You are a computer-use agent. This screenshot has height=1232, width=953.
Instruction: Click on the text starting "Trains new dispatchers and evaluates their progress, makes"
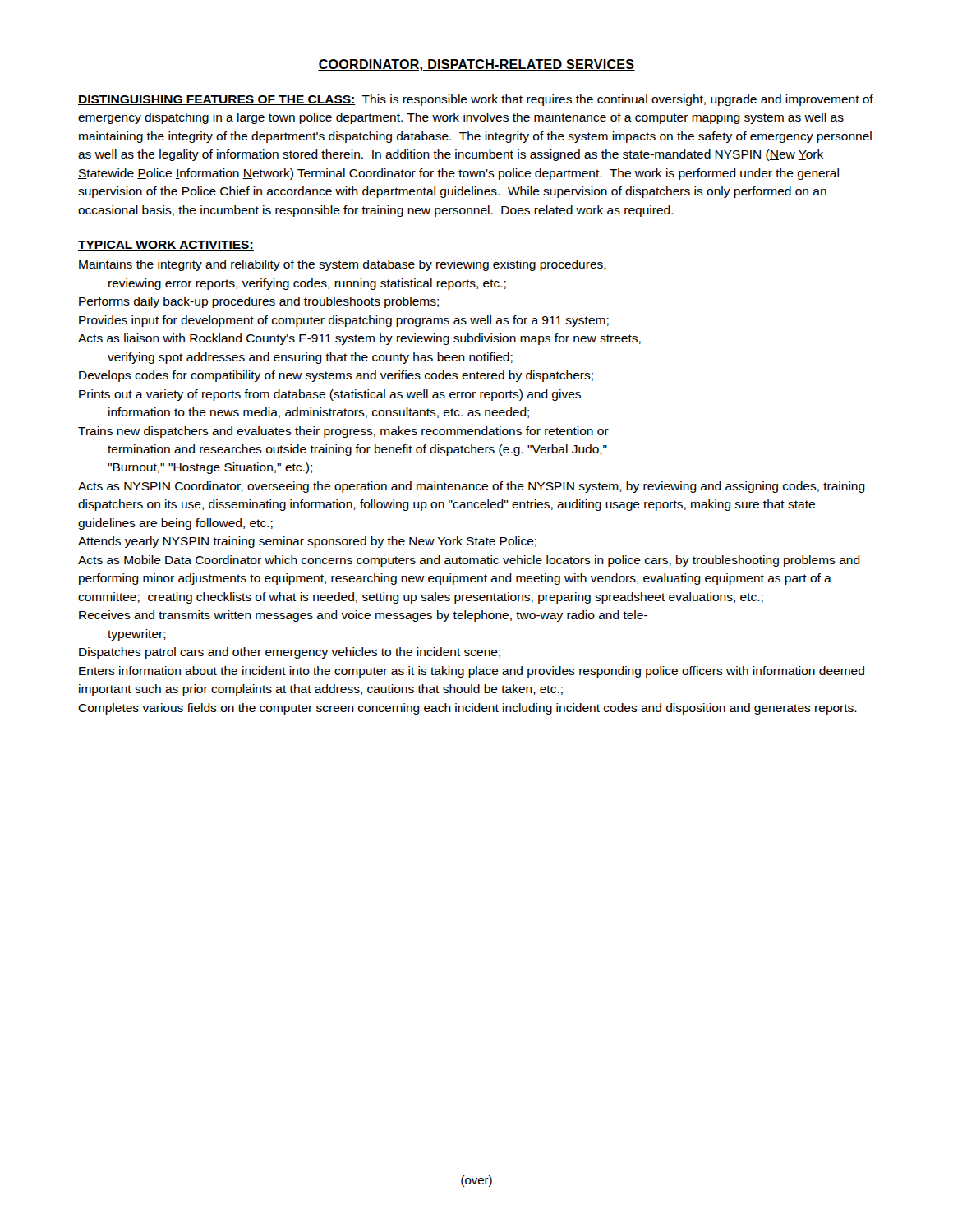343,449
